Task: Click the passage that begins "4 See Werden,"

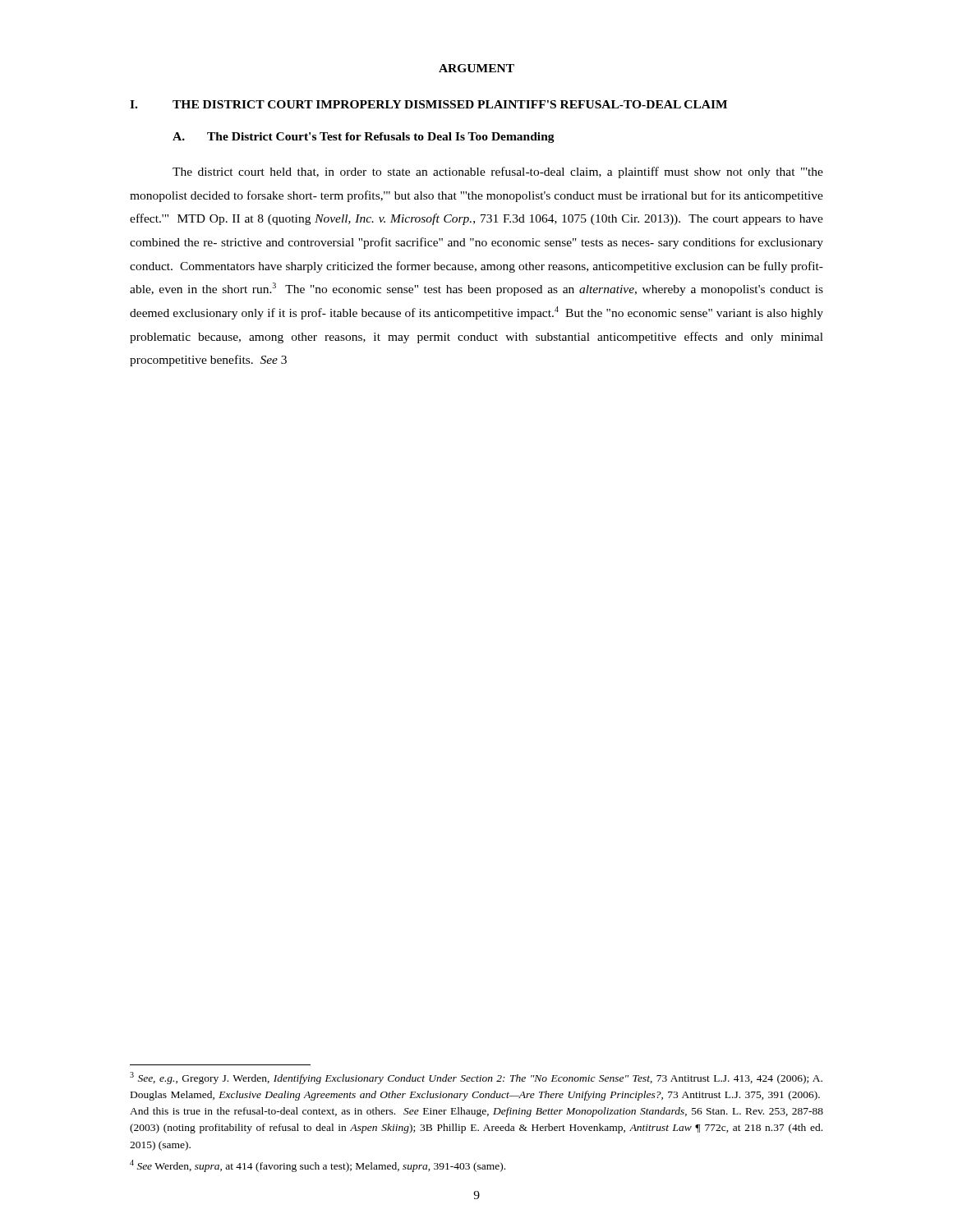Action: pos(476,1166)
